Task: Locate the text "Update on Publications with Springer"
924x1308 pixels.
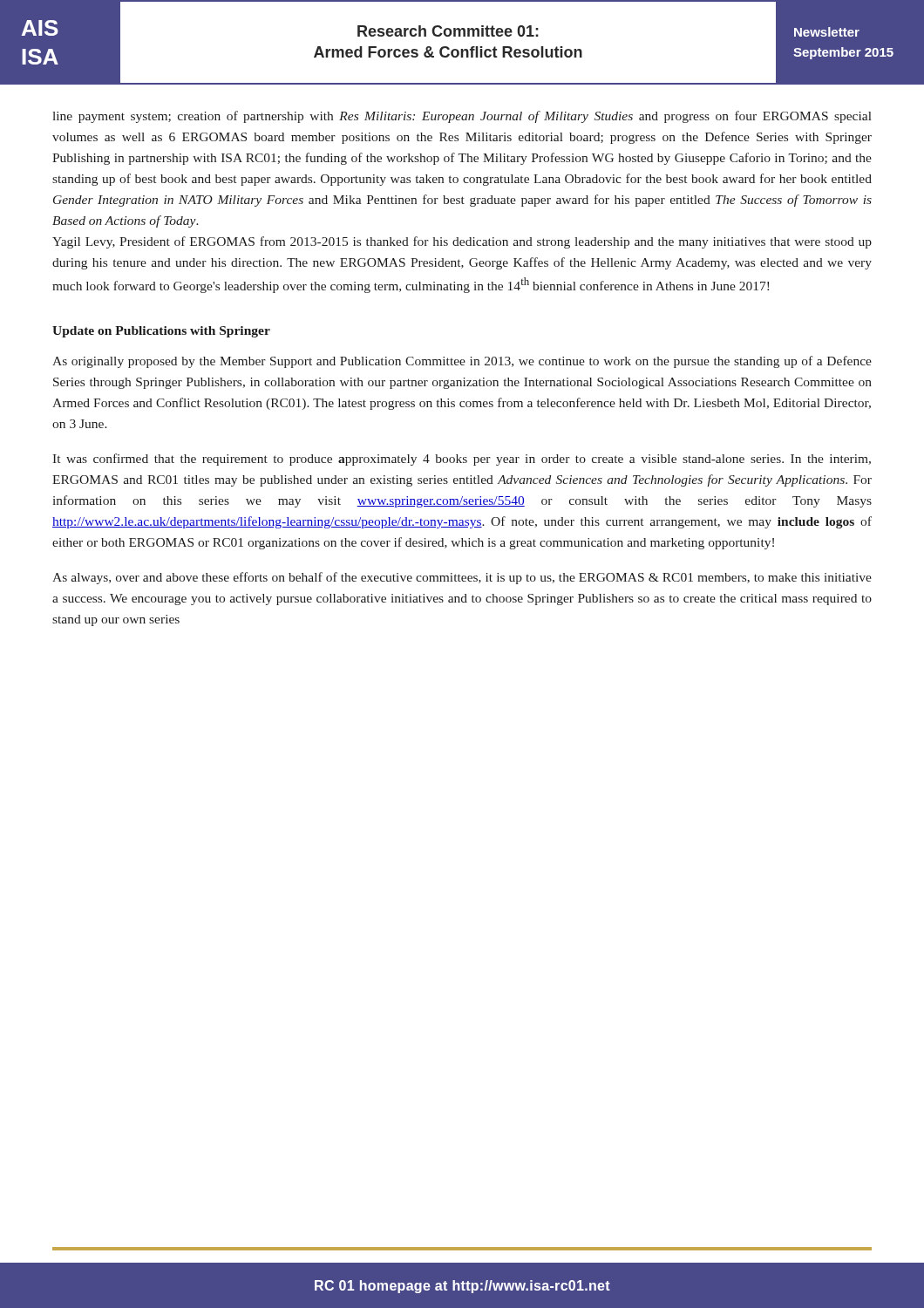Action: point(161,330)
